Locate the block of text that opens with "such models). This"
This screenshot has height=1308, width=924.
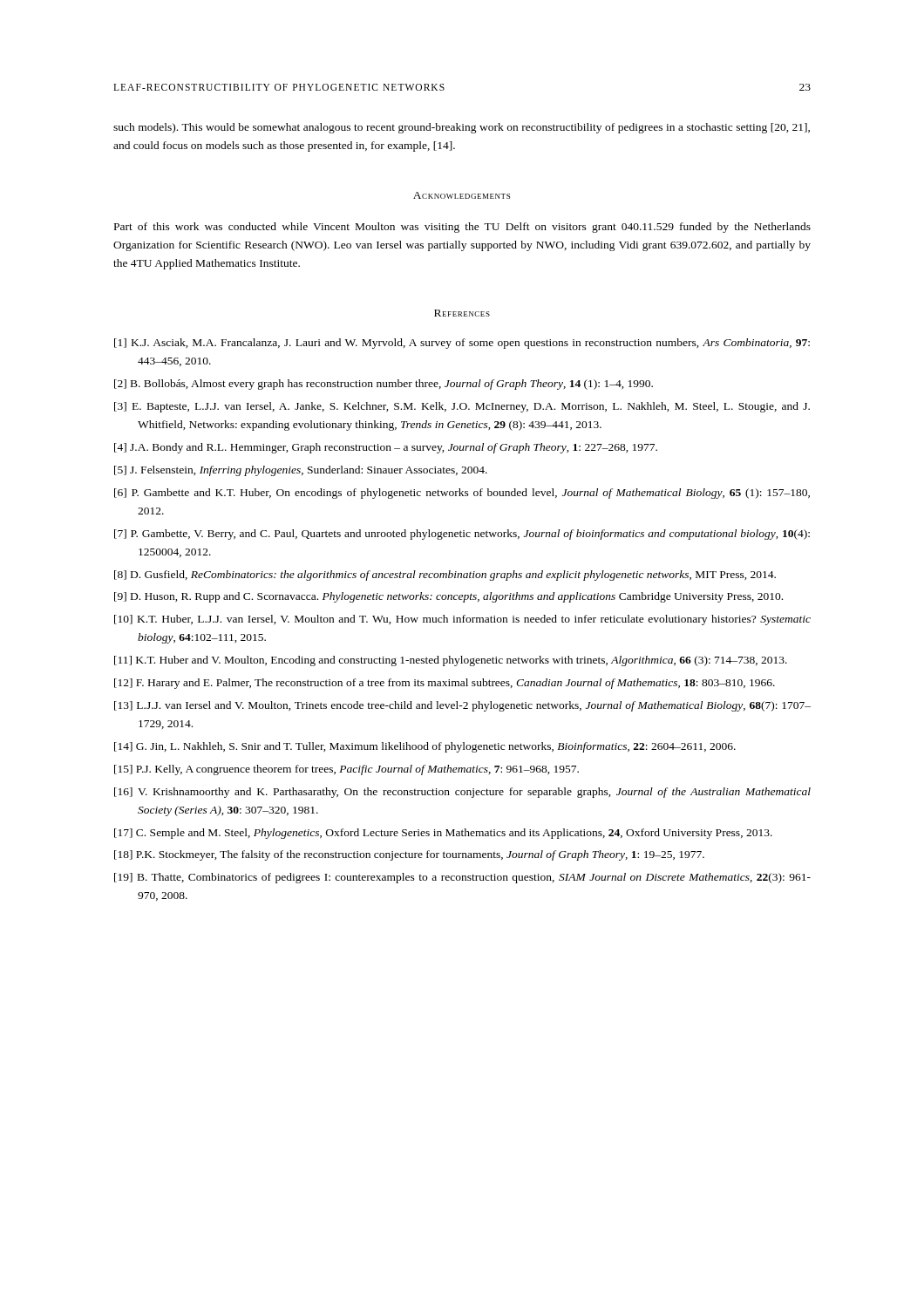462,136
